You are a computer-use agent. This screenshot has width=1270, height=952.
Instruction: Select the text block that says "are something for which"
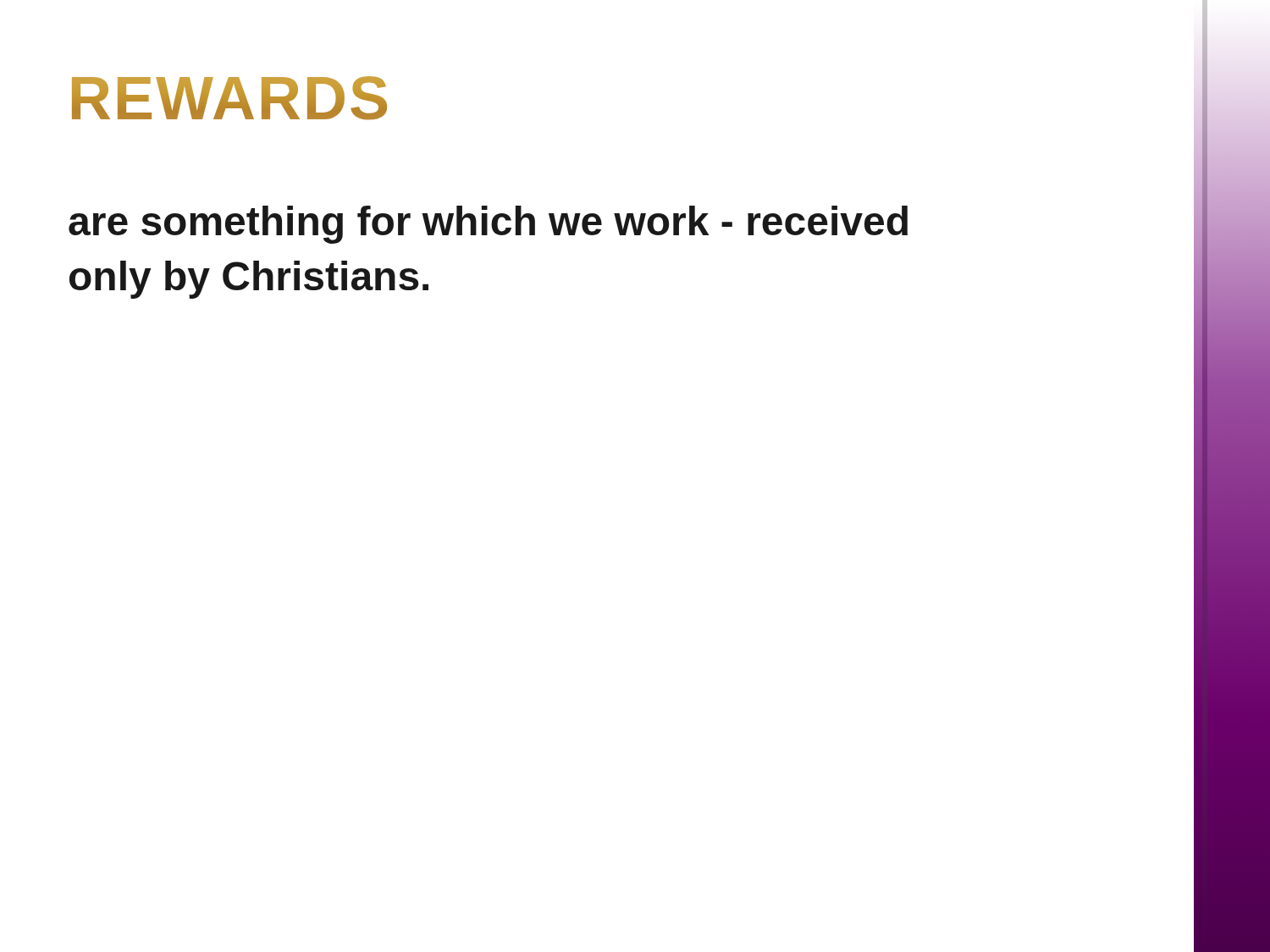[x=610, y=249]
